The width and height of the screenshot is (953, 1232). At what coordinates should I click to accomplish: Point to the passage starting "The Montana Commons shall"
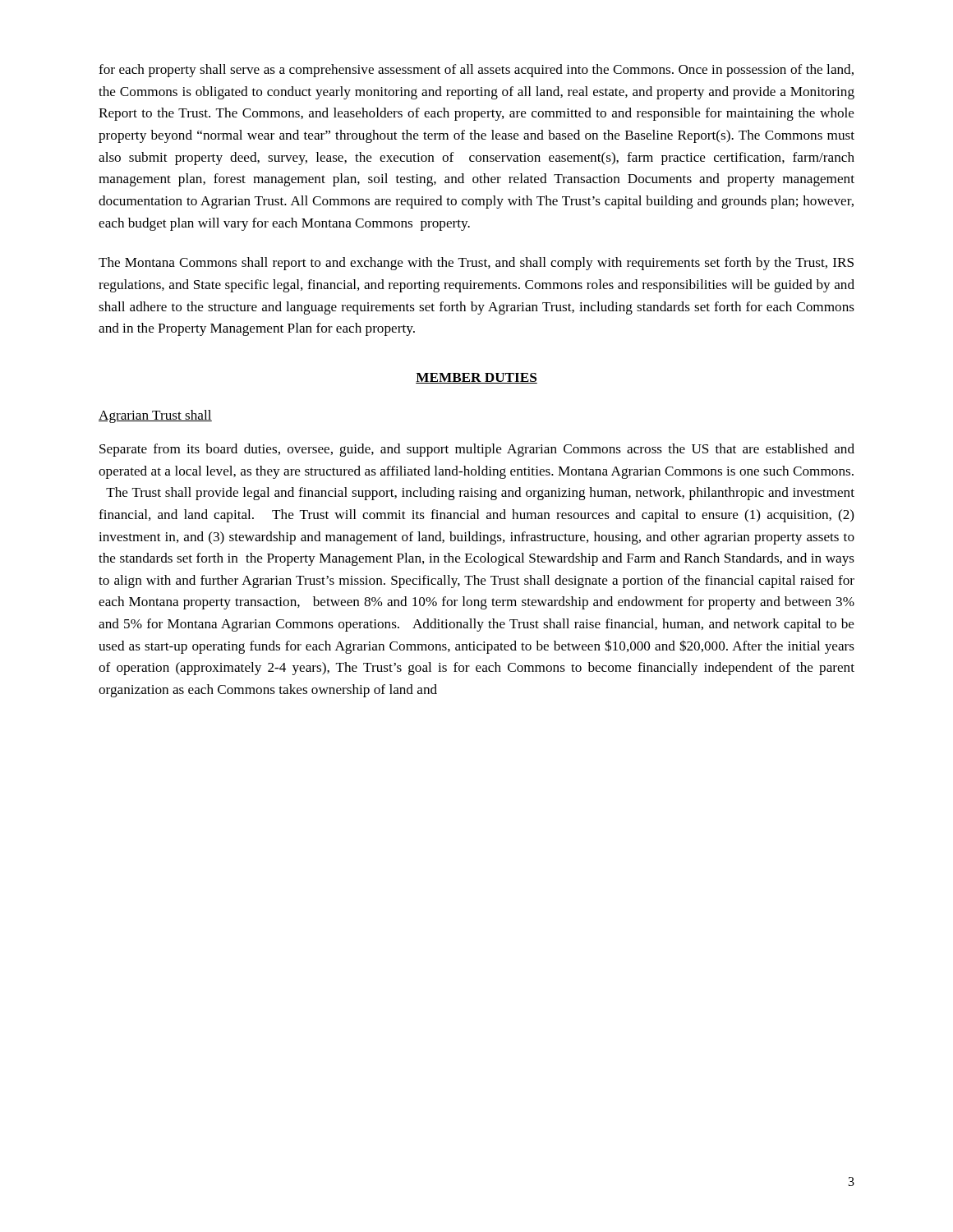[x=476, y=295]
